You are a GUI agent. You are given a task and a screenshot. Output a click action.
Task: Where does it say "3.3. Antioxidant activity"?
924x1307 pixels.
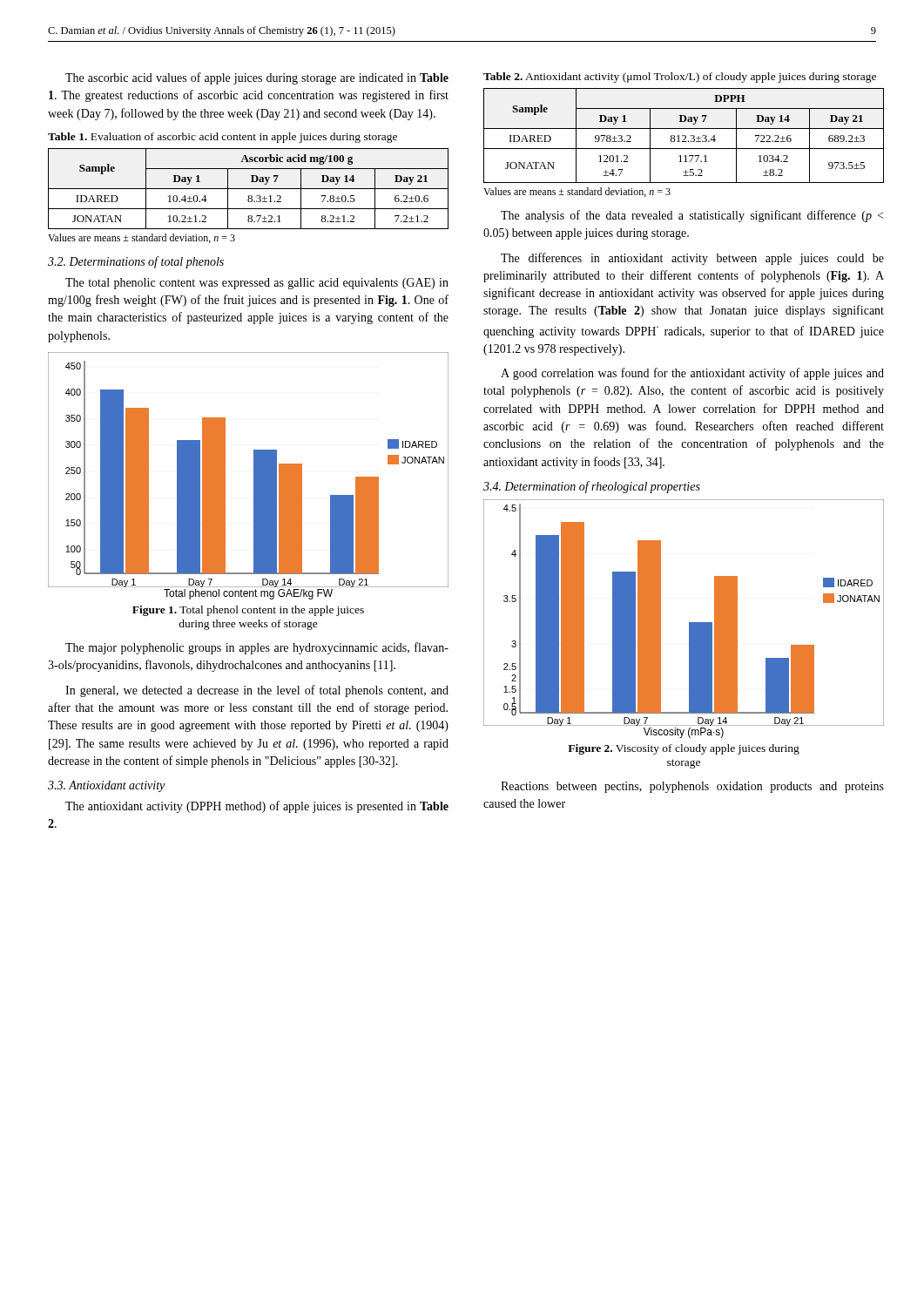(106, 786)
